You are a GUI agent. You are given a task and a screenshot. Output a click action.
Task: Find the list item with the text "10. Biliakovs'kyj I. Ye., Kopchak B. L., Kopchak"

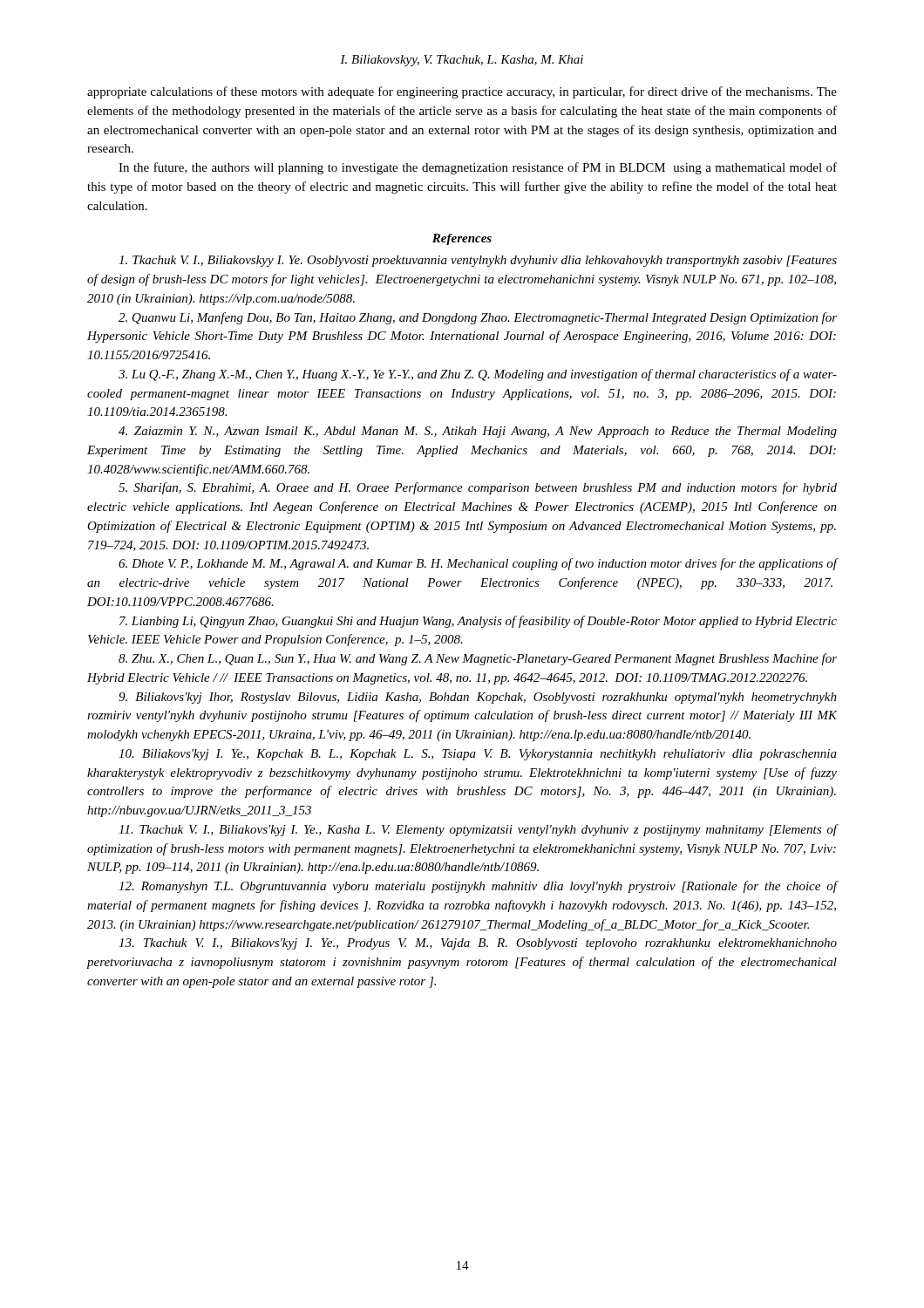point(462,782)
